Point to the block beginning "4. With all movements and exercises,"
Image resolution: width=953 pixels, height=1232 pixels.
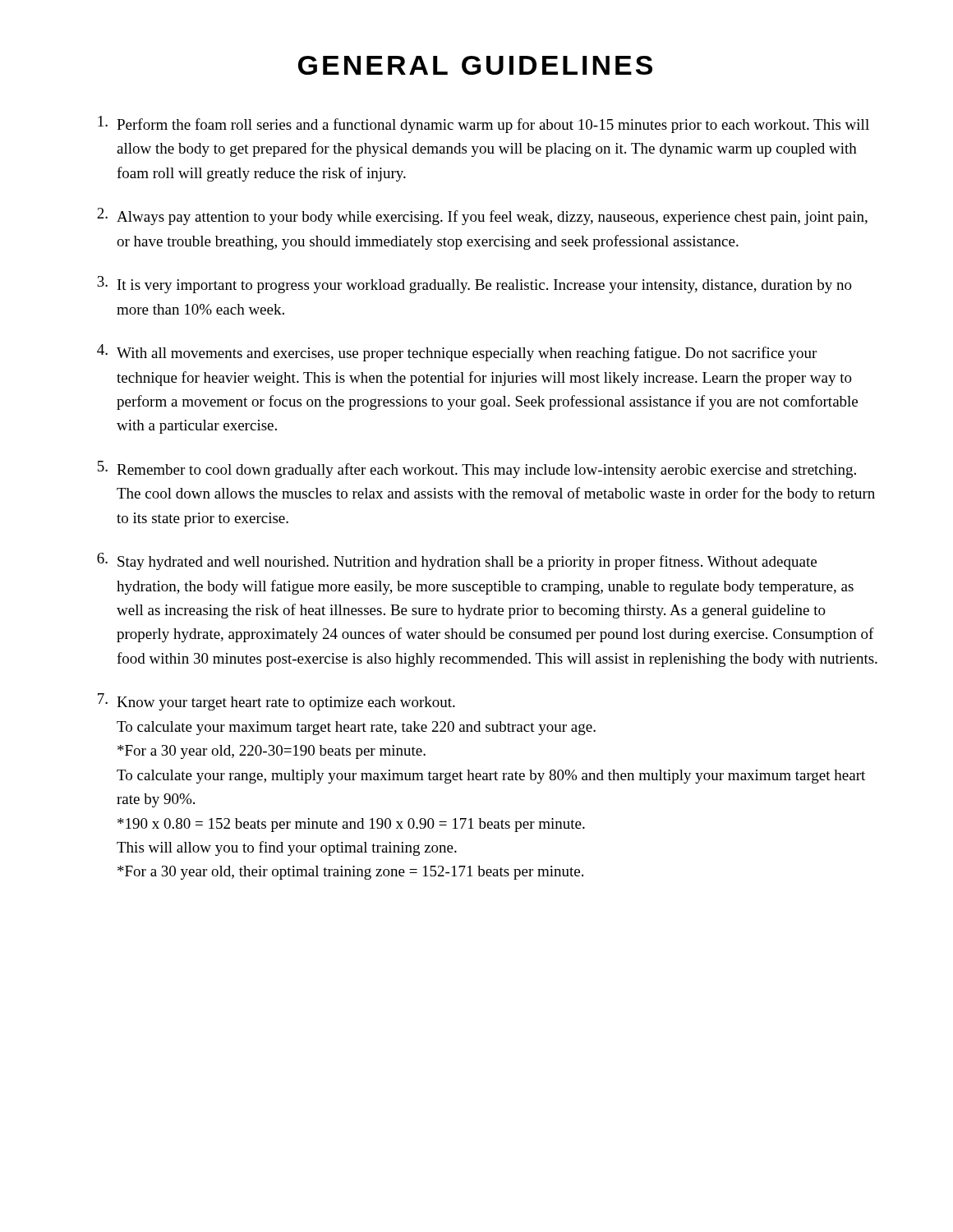tap(476, 389)
